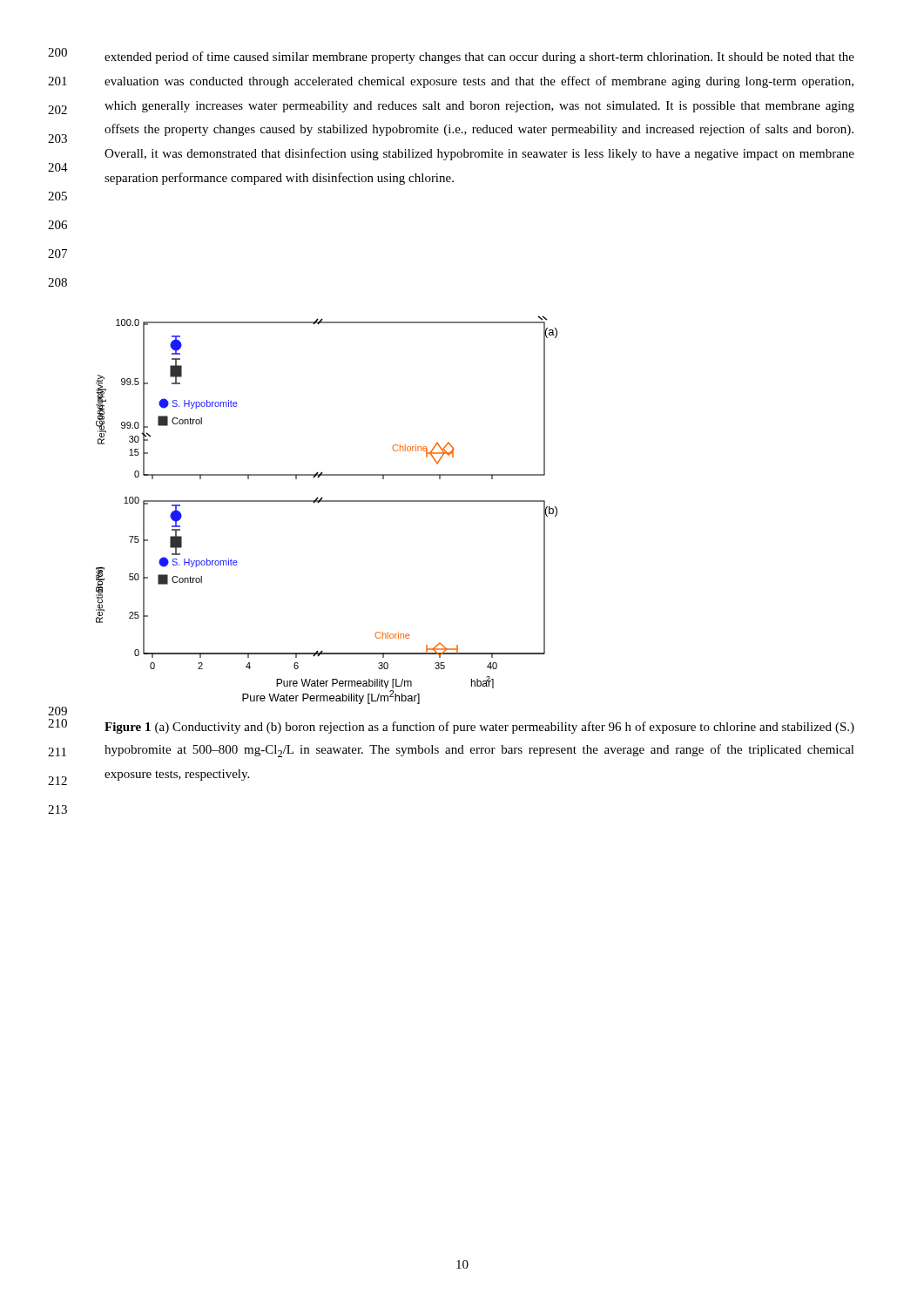The height and width of the screenshot is (1307, 924).
Task: Find the caption that reads "Figure 1 (a) Conductivity and"
Action: (479, 750)
